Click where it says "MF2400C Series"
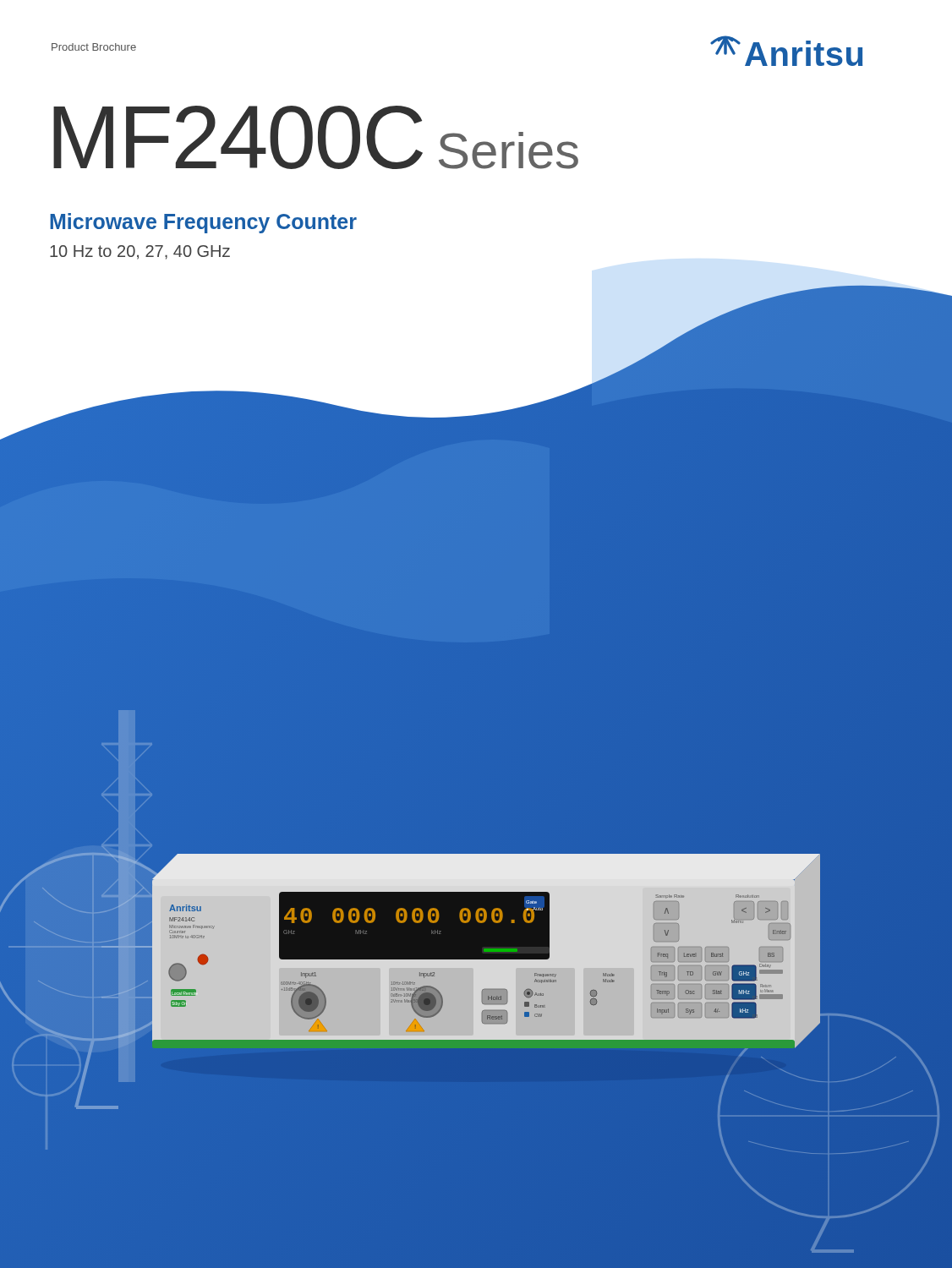Viewport: 952px width, 1268px height. tap(313, 137)
